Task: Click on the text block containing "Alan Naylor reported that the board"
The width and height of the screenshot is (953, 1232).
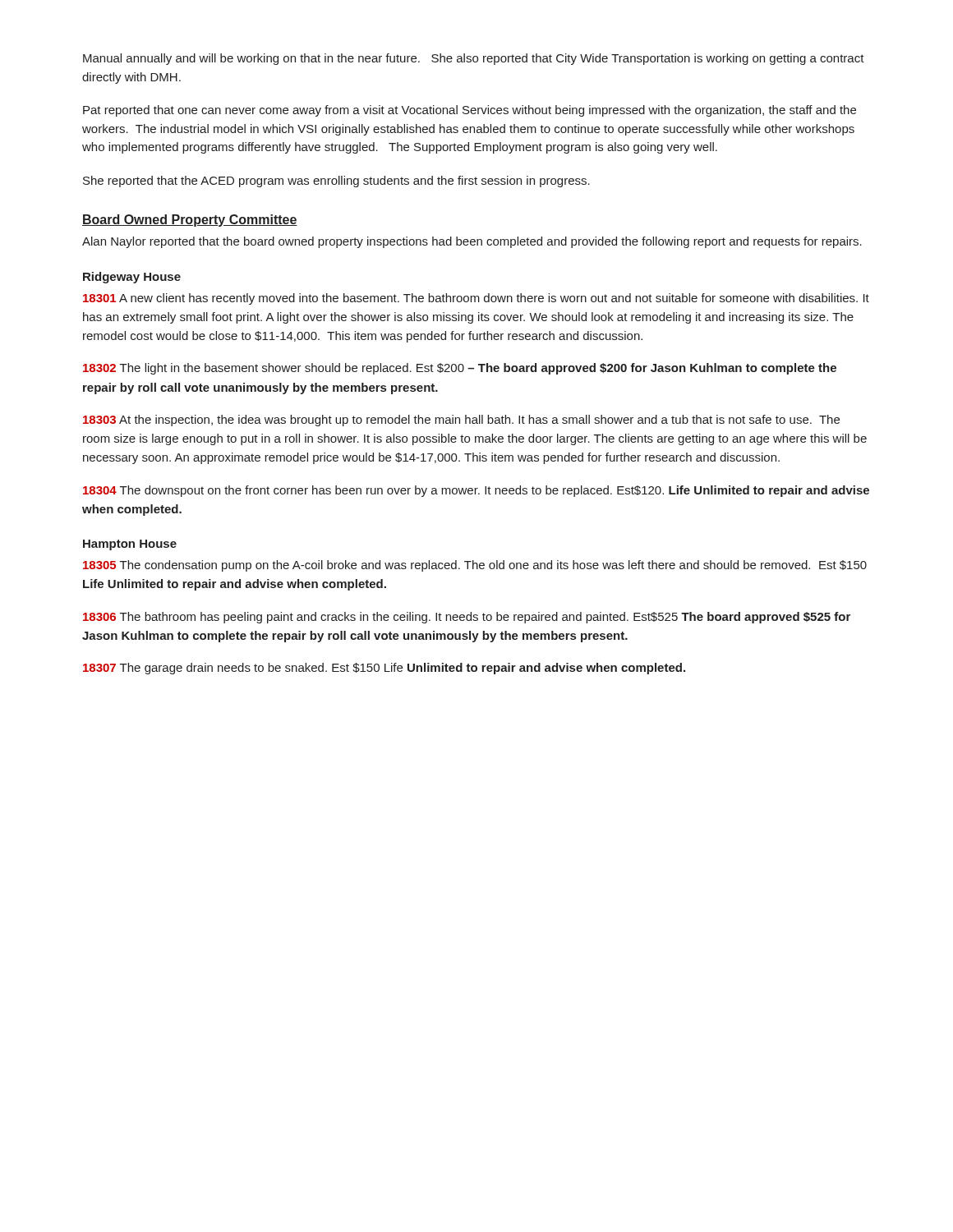Action: [x=472, y=241]
